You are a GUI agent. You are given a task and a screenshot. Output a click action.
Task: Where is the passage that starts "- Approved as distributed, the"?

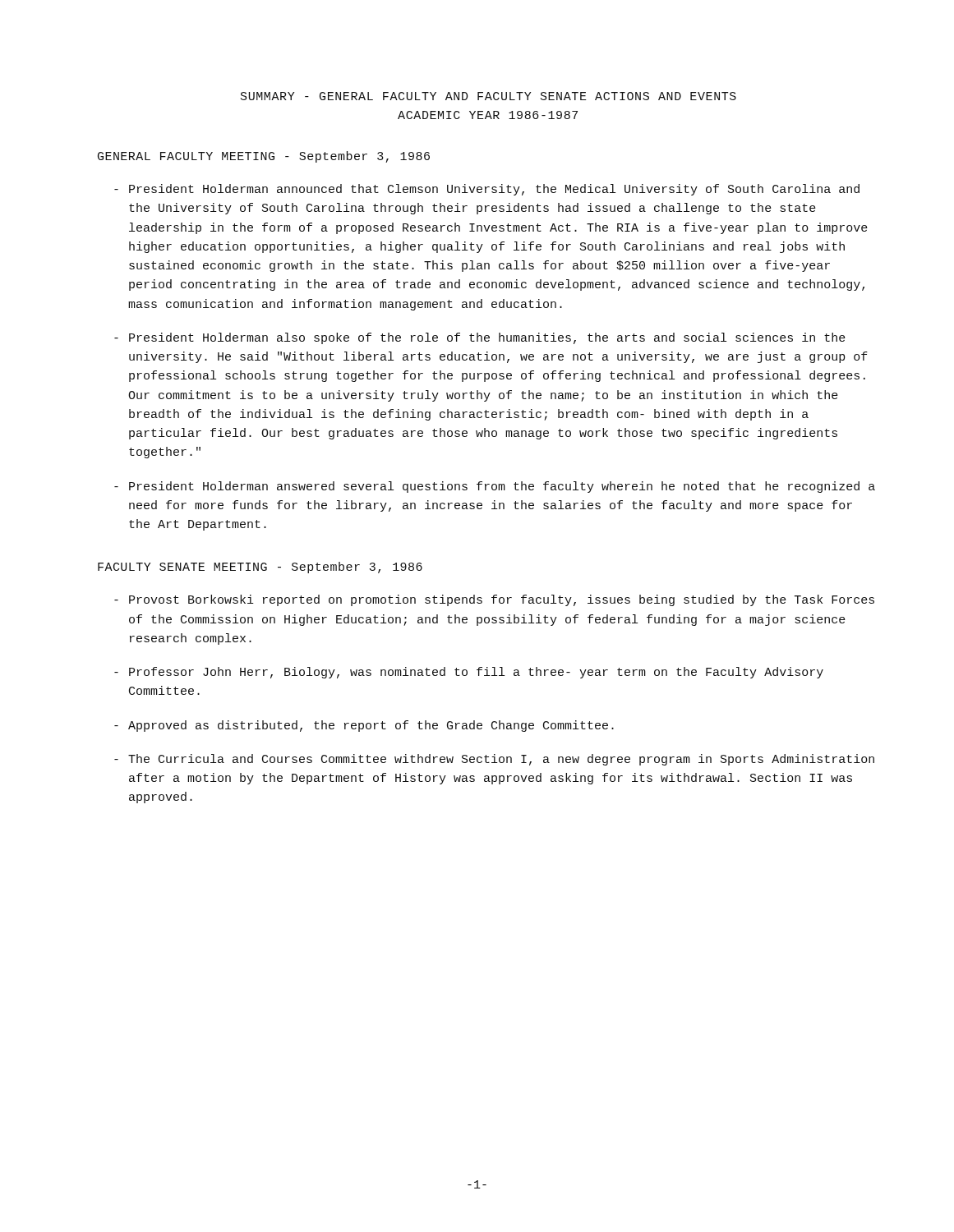[x=488, y=726]
